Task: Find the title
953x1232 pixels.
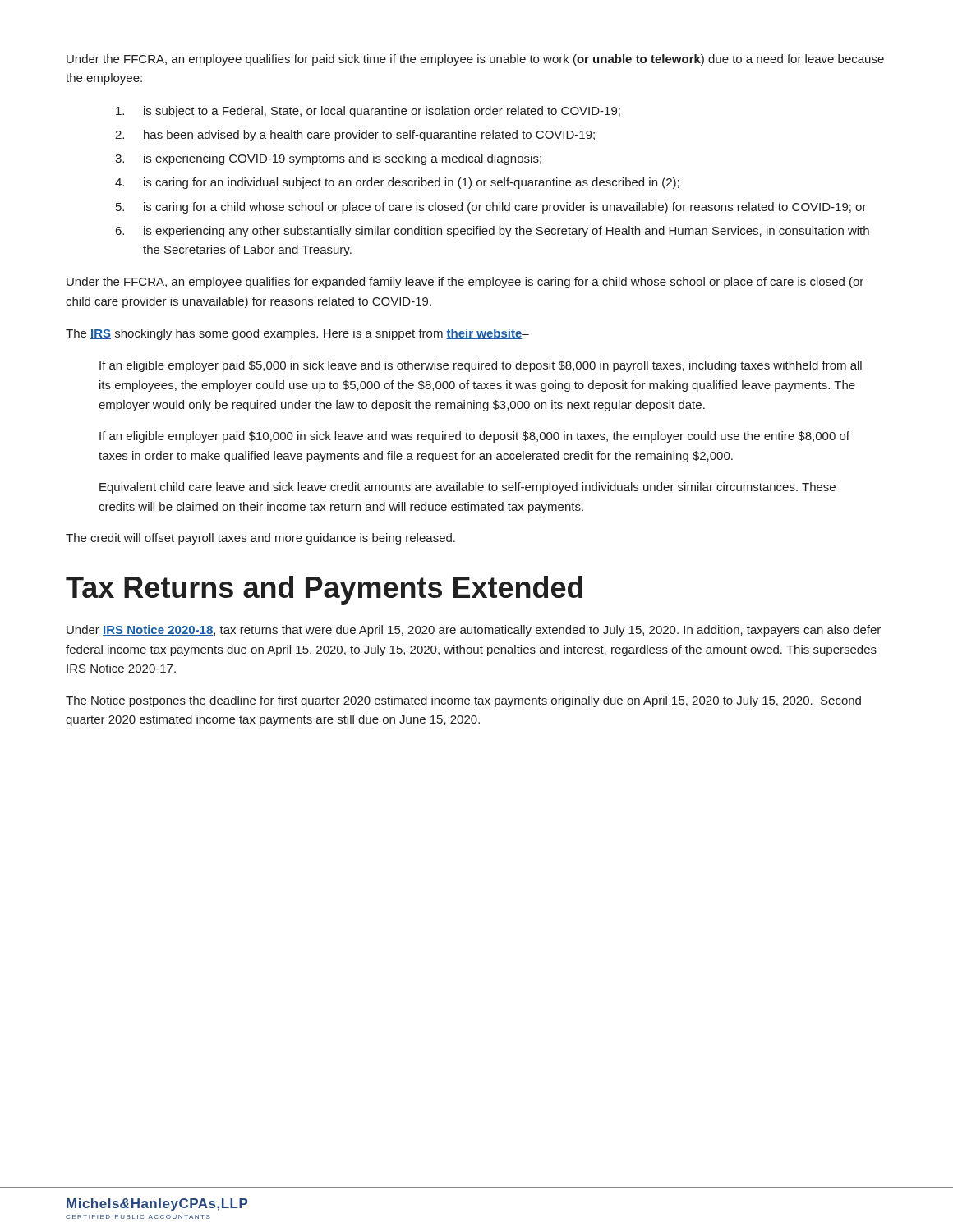Action: [x=325, y=588]
